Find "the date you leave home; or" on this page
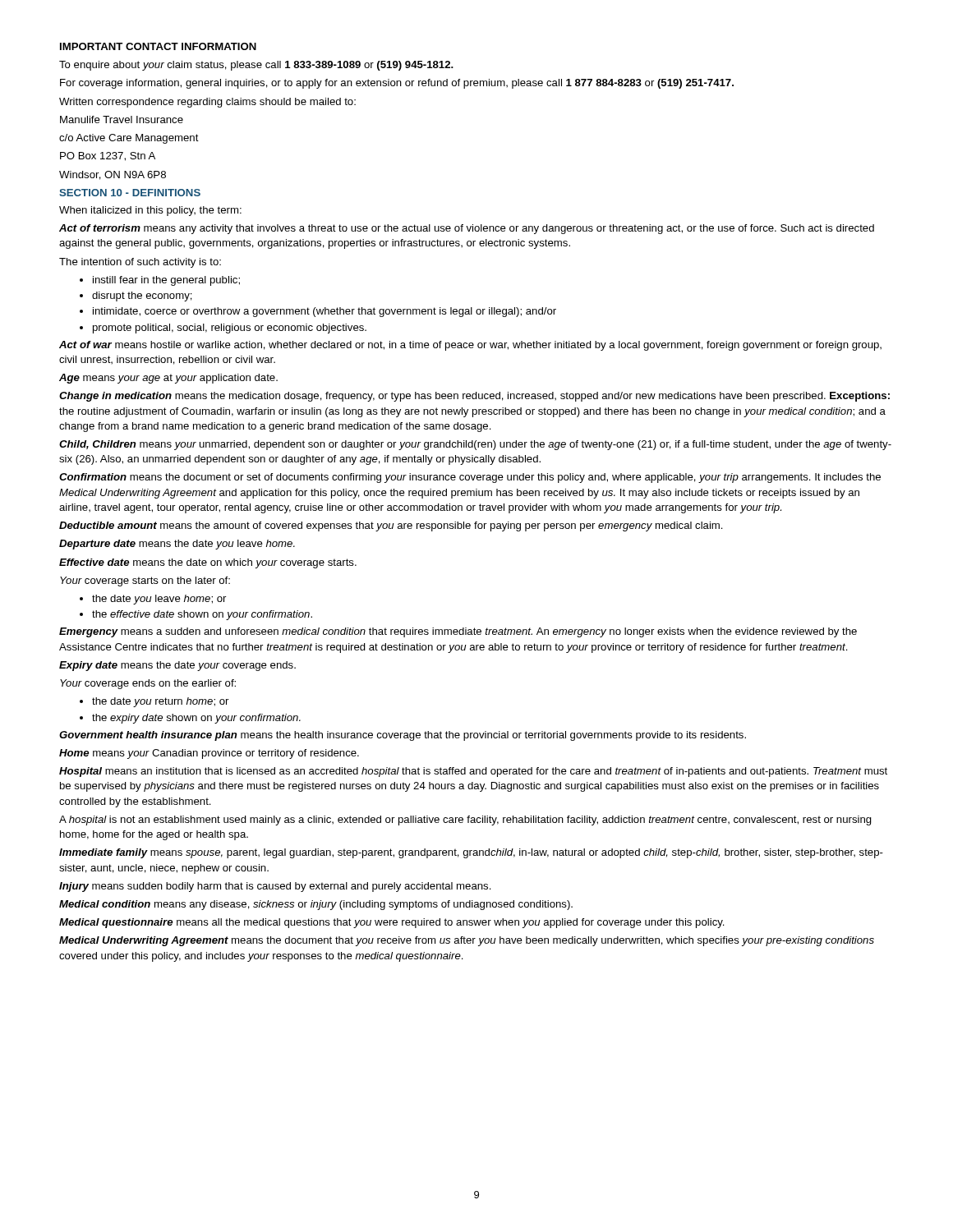Viewport: 953px width, 1232px height. pyautogui.click(x=153, y=600)
